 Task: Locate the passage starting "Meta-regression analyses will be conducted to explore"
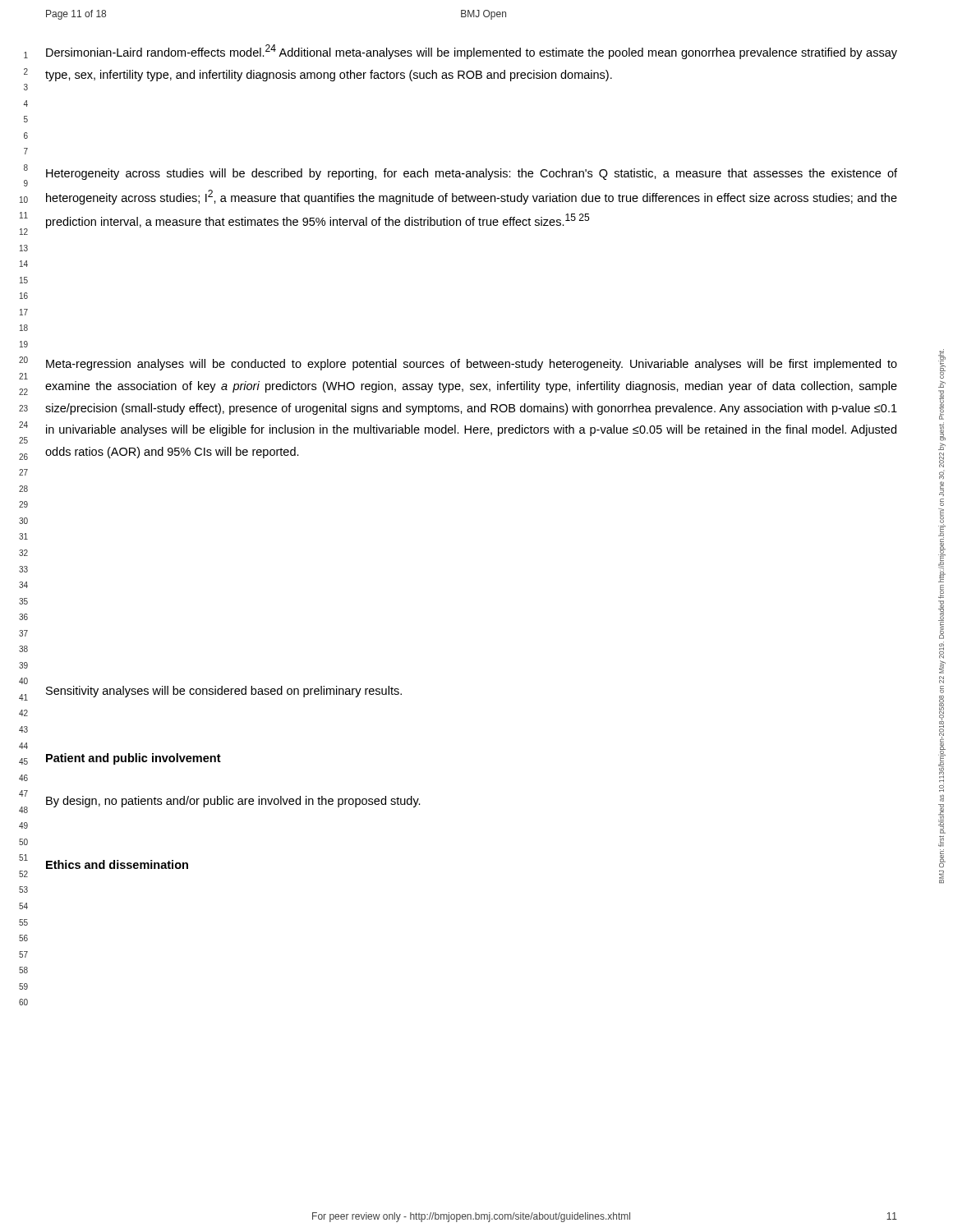[471, 408]
